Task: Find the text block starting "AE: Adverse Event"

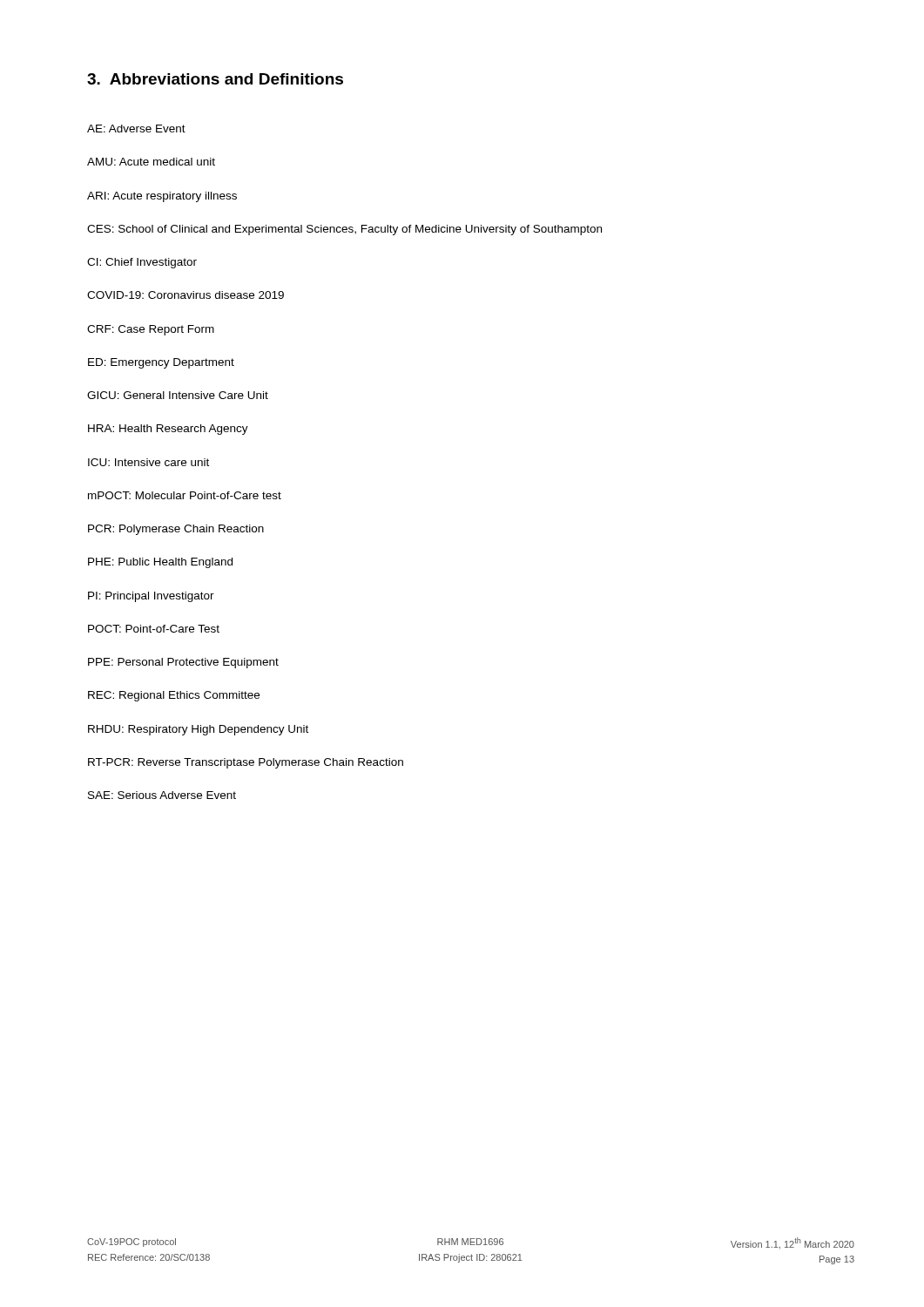Action: [136, 128]
